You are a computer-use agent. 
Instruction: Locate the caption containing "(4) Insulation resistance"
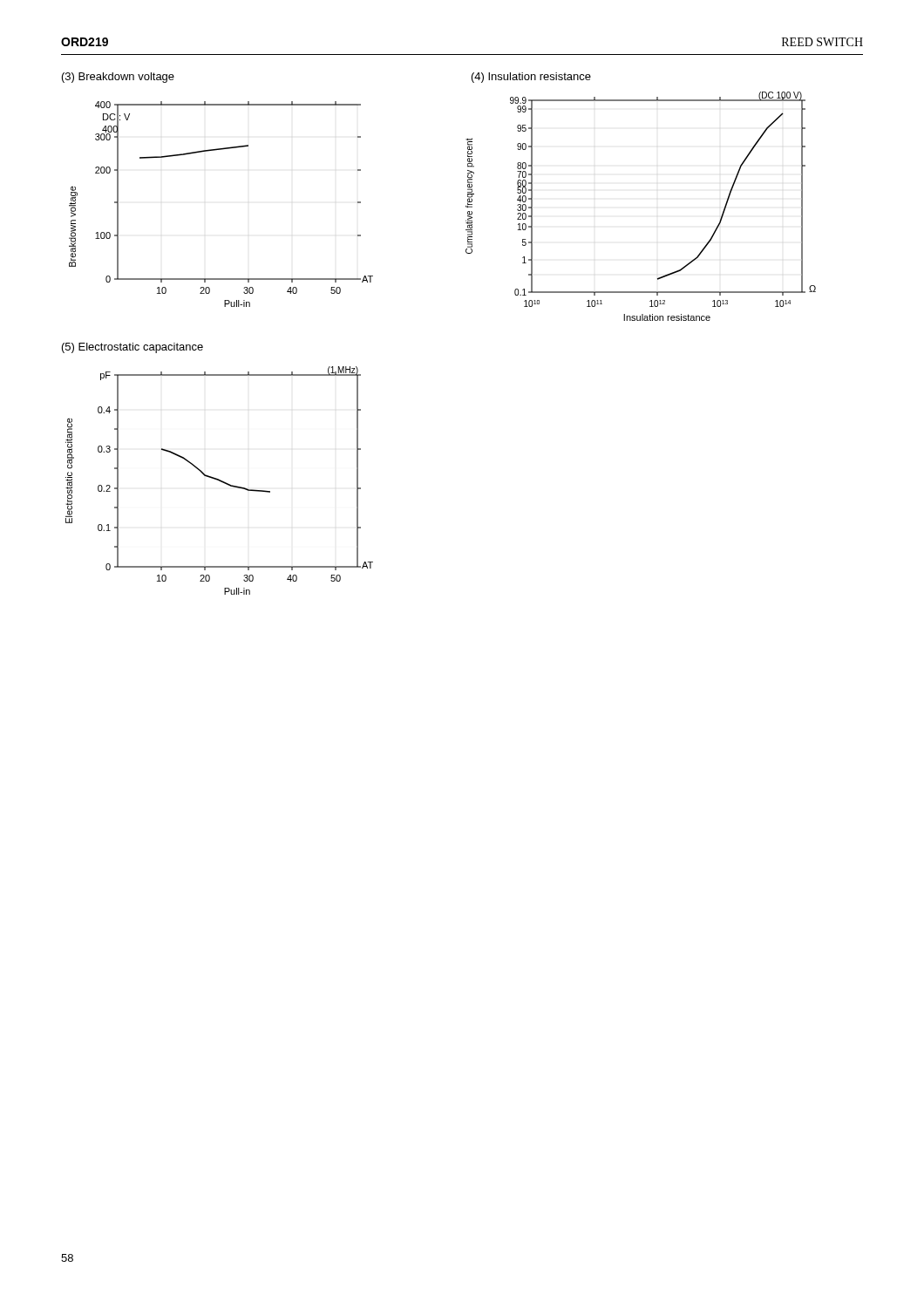(531, 76)
